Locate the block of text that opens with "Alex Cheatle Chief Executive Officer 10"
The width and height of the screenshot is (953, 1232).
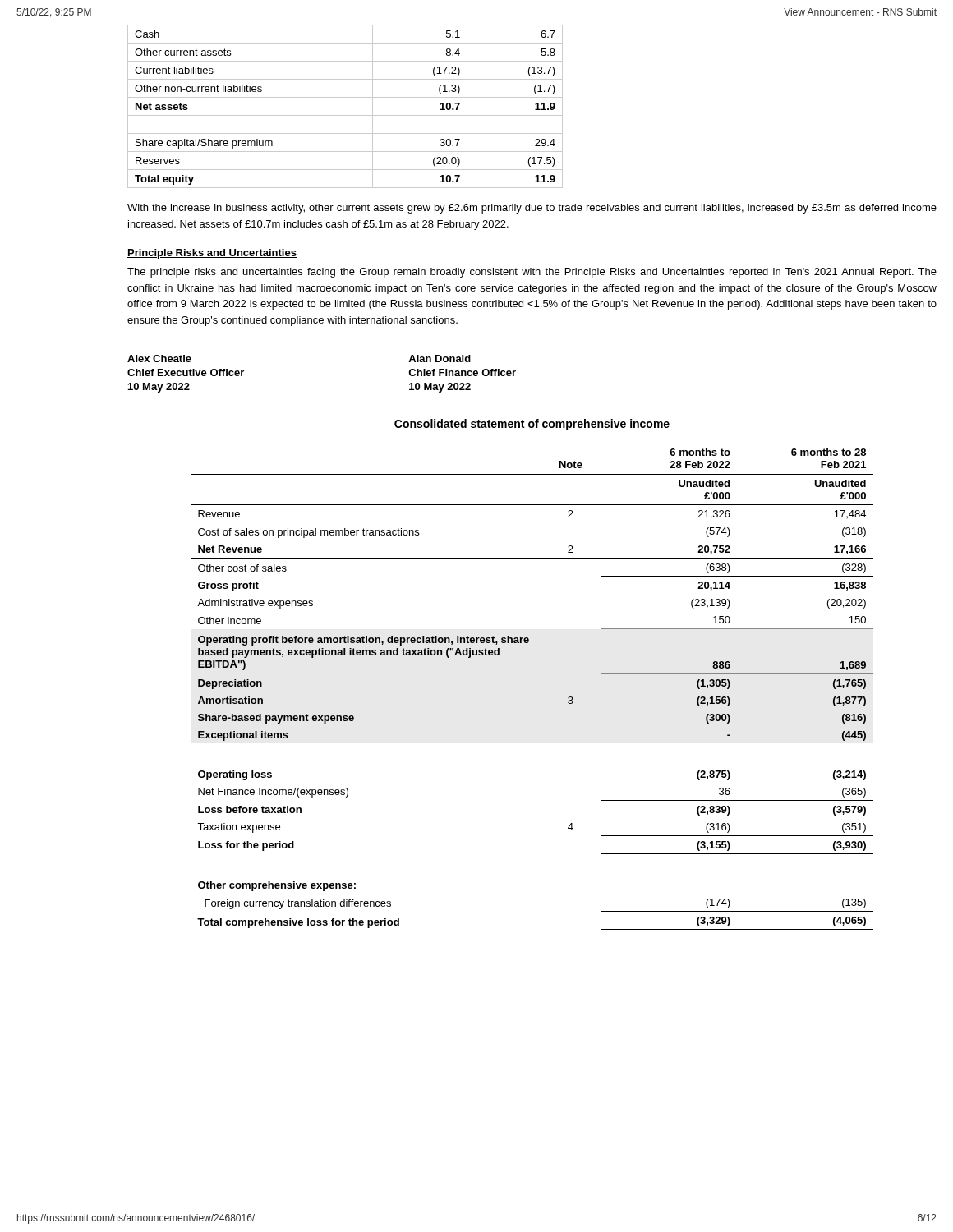(x=155, y=359)
